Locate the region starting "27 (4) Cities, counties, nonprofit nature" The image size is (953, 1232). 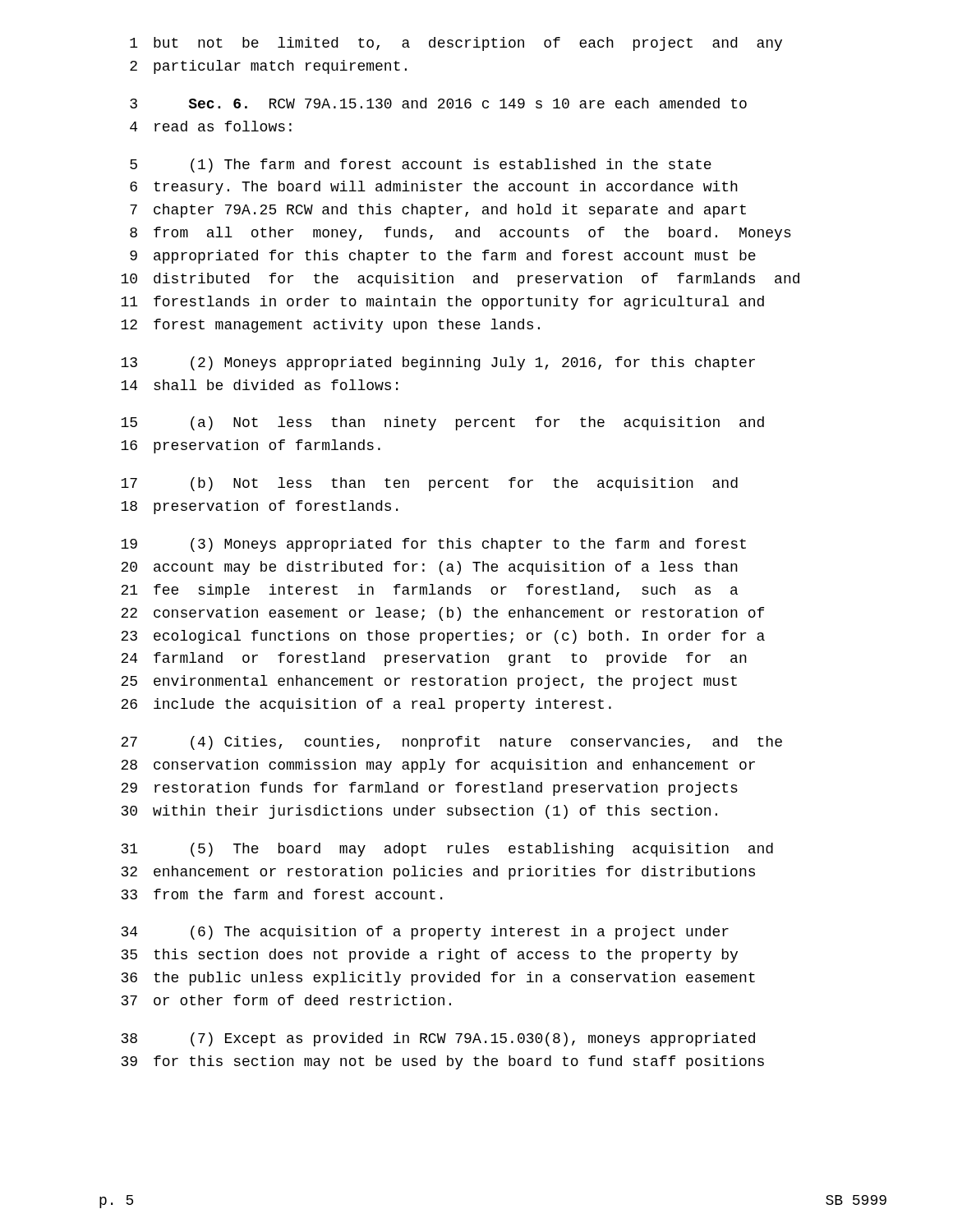493,778
